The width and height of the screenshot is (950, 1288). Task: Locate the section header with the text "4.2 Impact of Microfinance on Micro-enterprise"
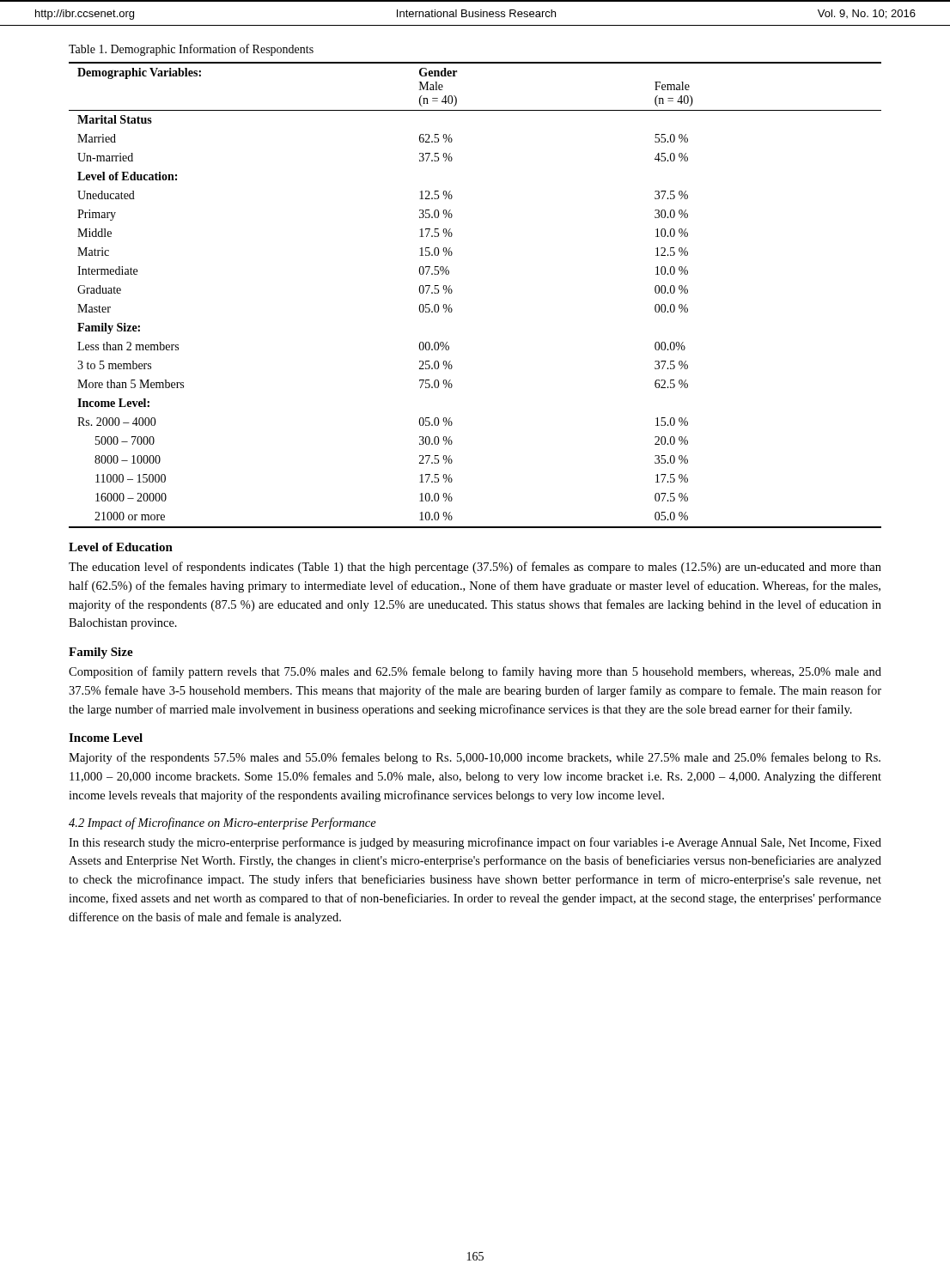pos(222,822)
